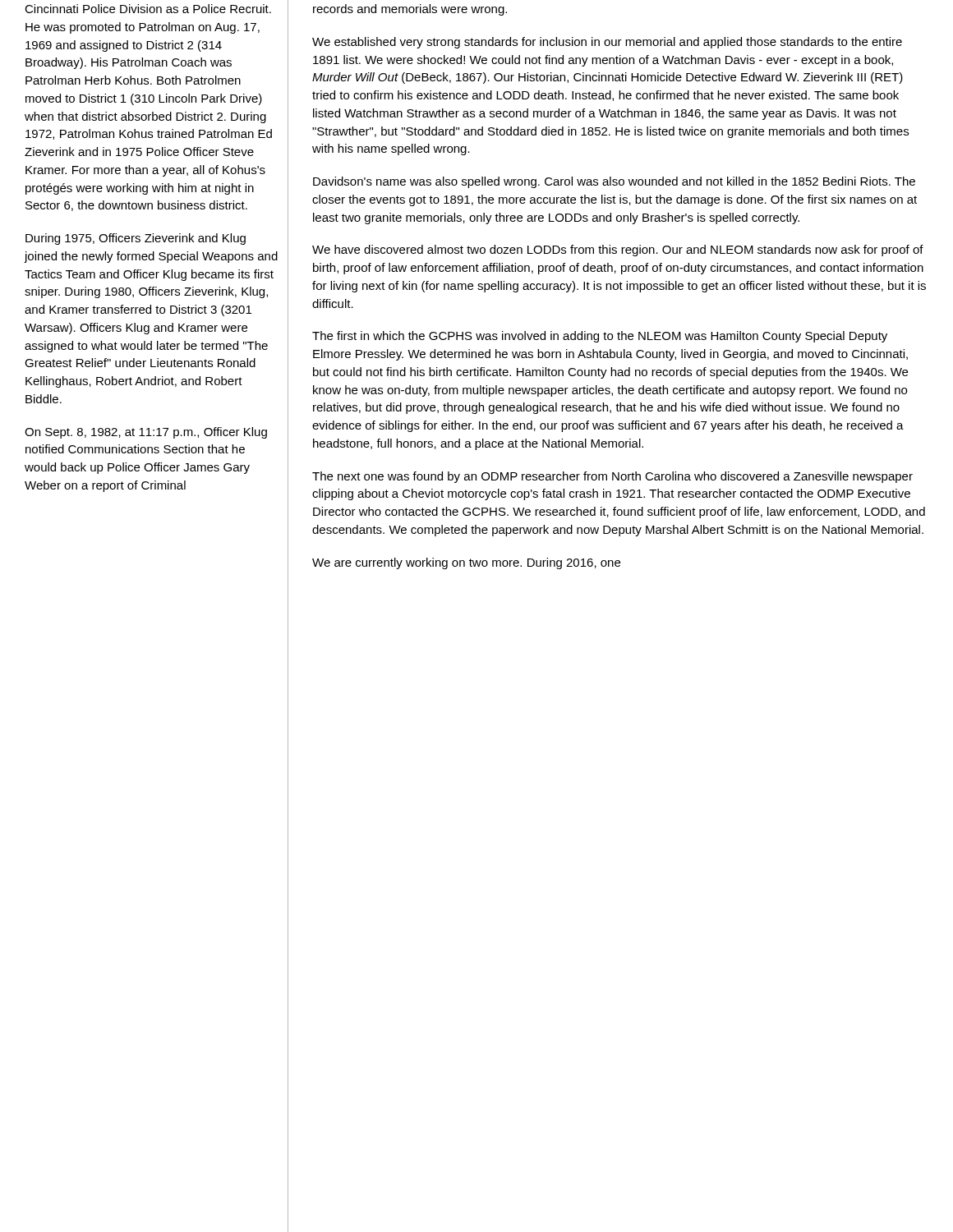
Task: Click on the element starting "We are currently working on two more. During"
Action: click(467, 562)
